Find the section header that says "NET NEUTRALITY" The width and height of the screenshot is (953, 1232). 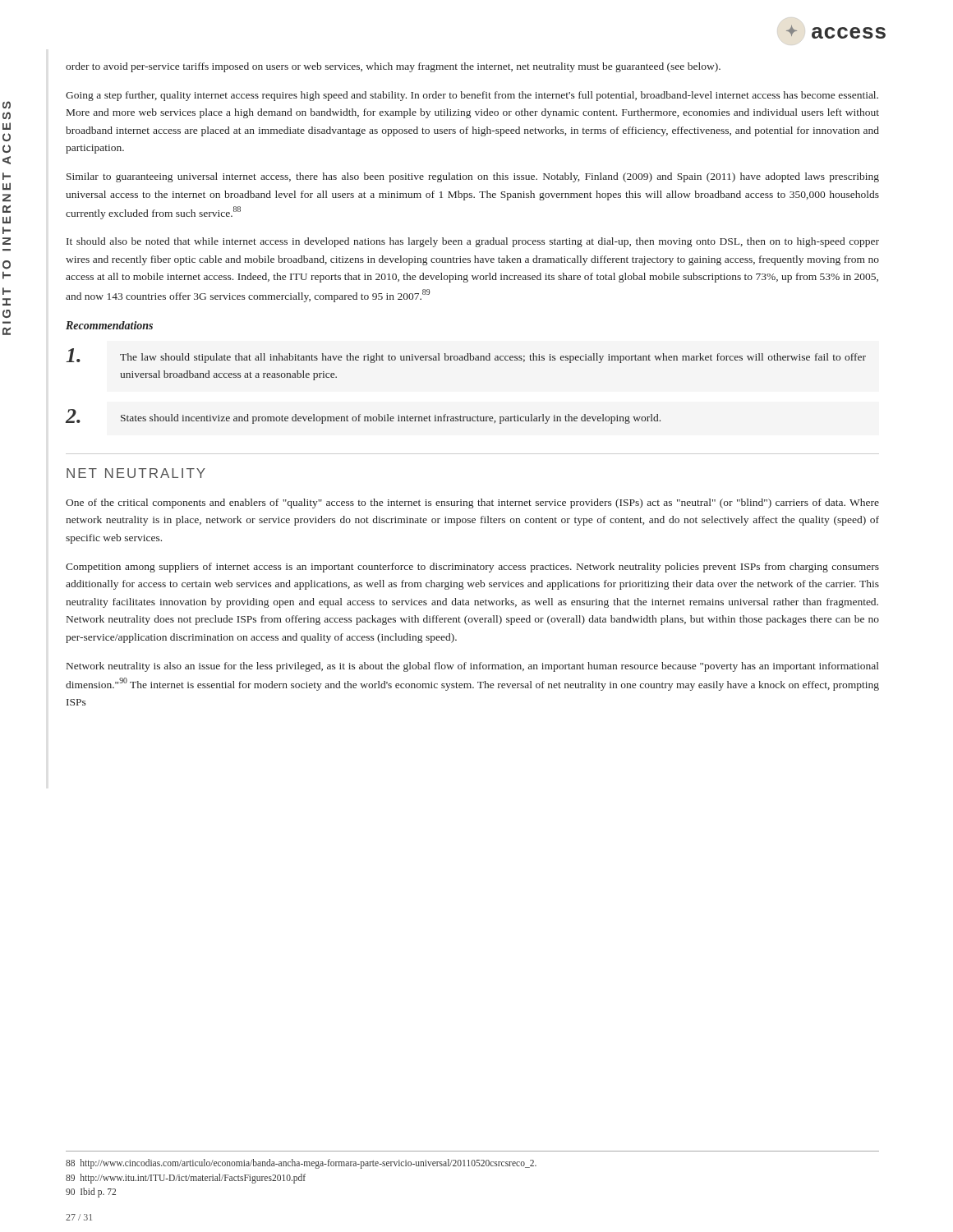(136, 473)
